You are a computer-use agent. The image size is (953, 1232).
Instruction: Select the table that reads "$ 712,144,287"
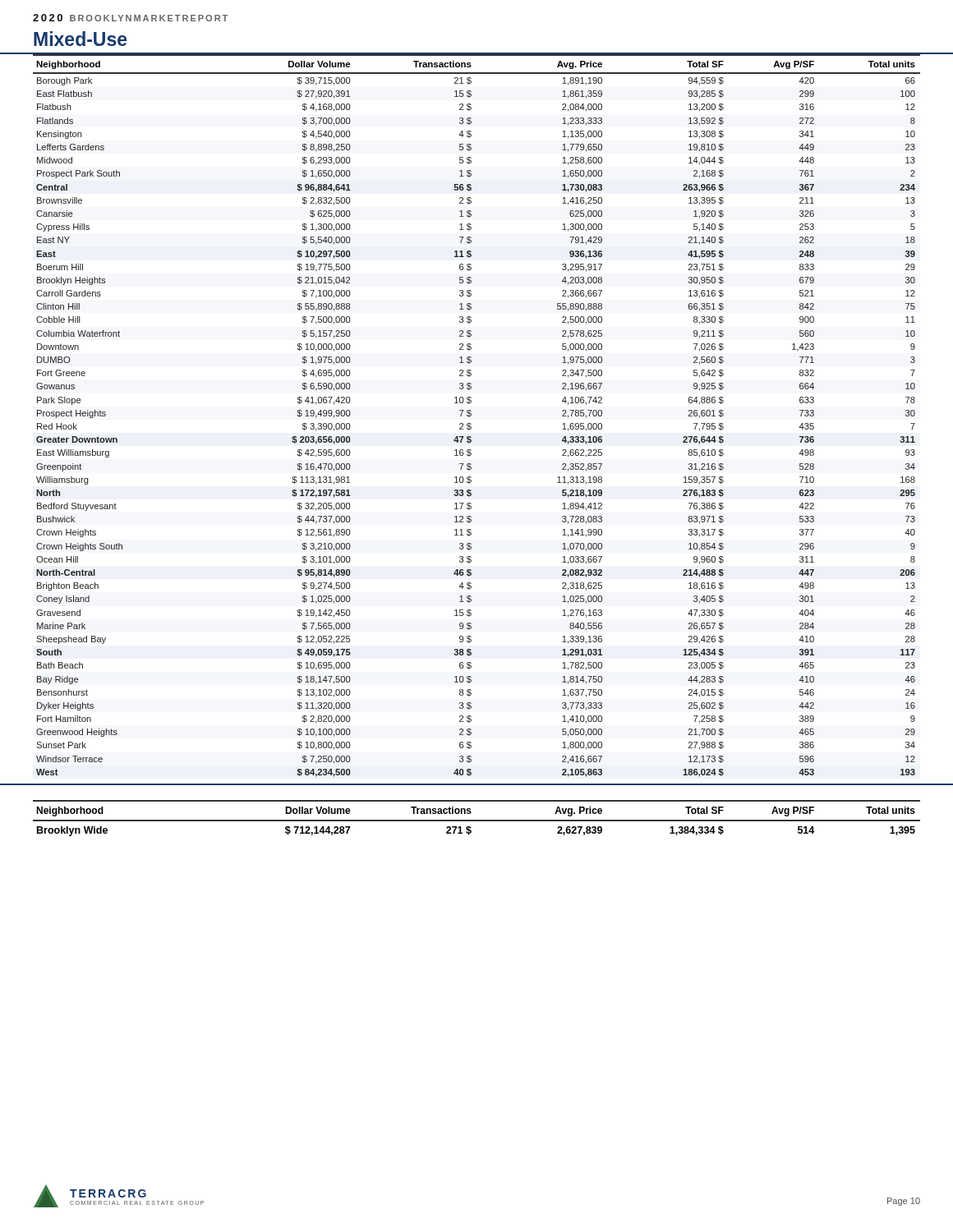coord(476,811)
